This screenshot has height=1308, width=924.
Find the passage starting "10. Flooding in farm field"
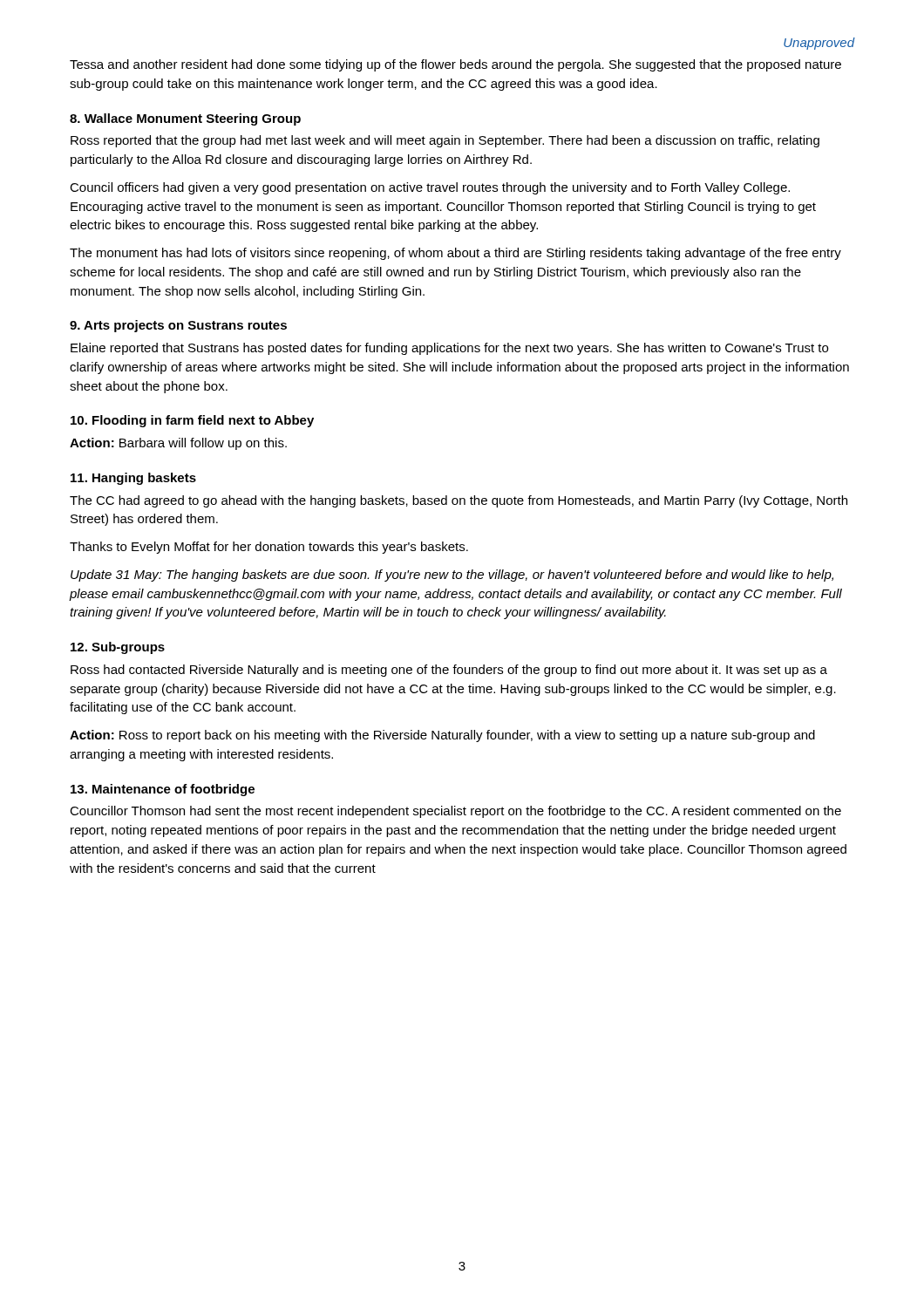tap(192, 420)
